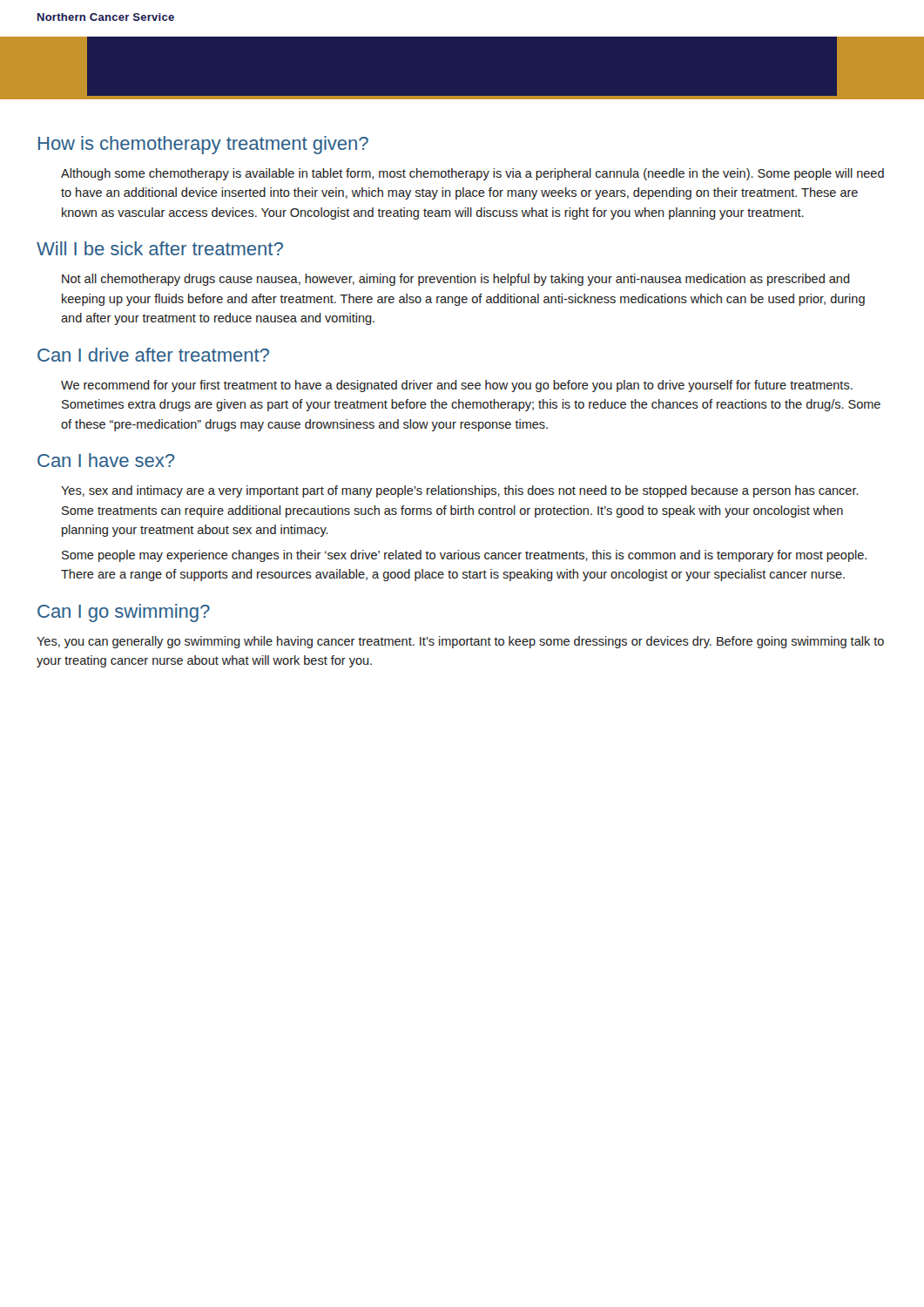
Task: Find the block on this page that starts "We recommend for your"
Action: coord(471,405)
